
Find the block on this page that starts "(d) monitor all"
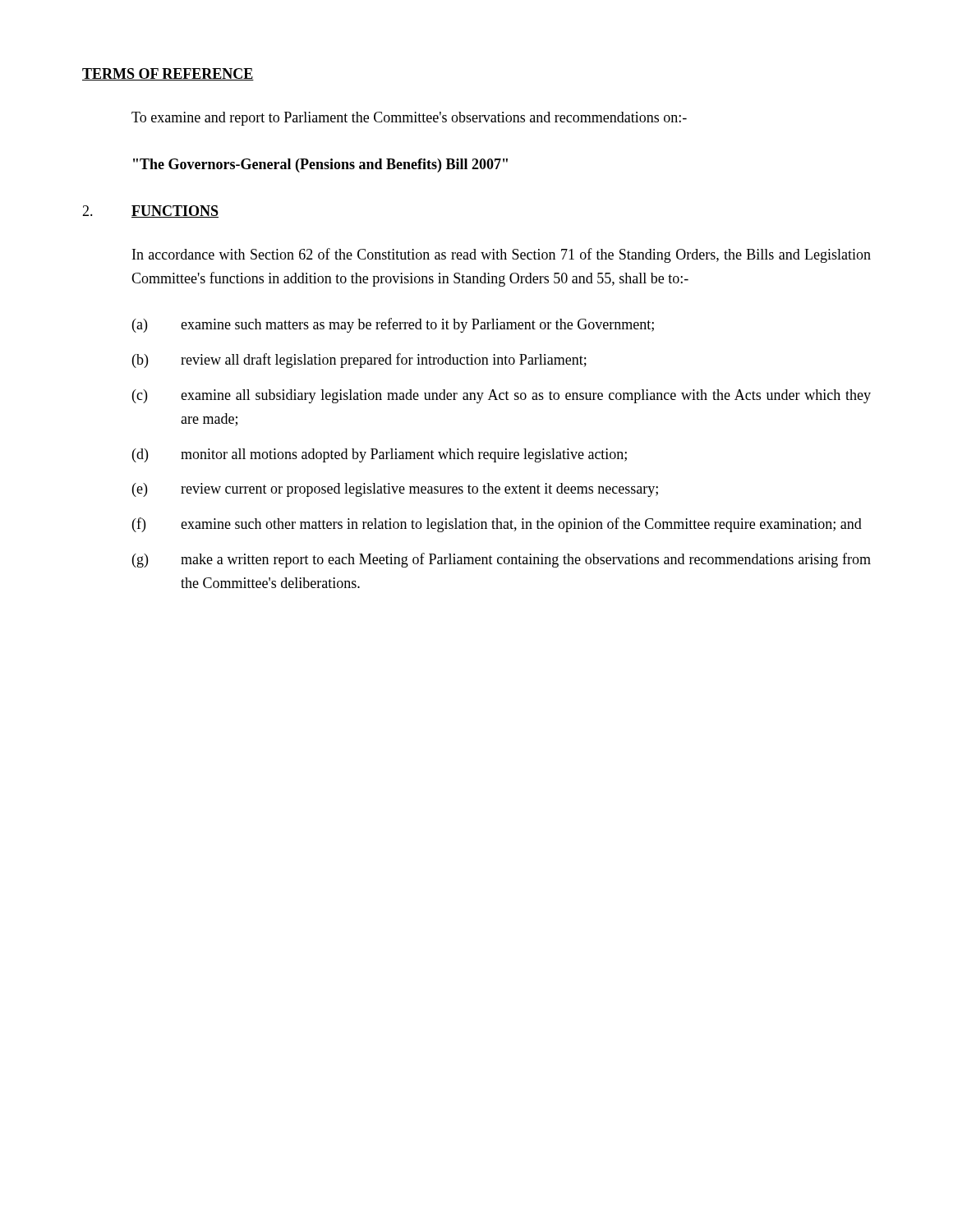(x=501, y=454)
